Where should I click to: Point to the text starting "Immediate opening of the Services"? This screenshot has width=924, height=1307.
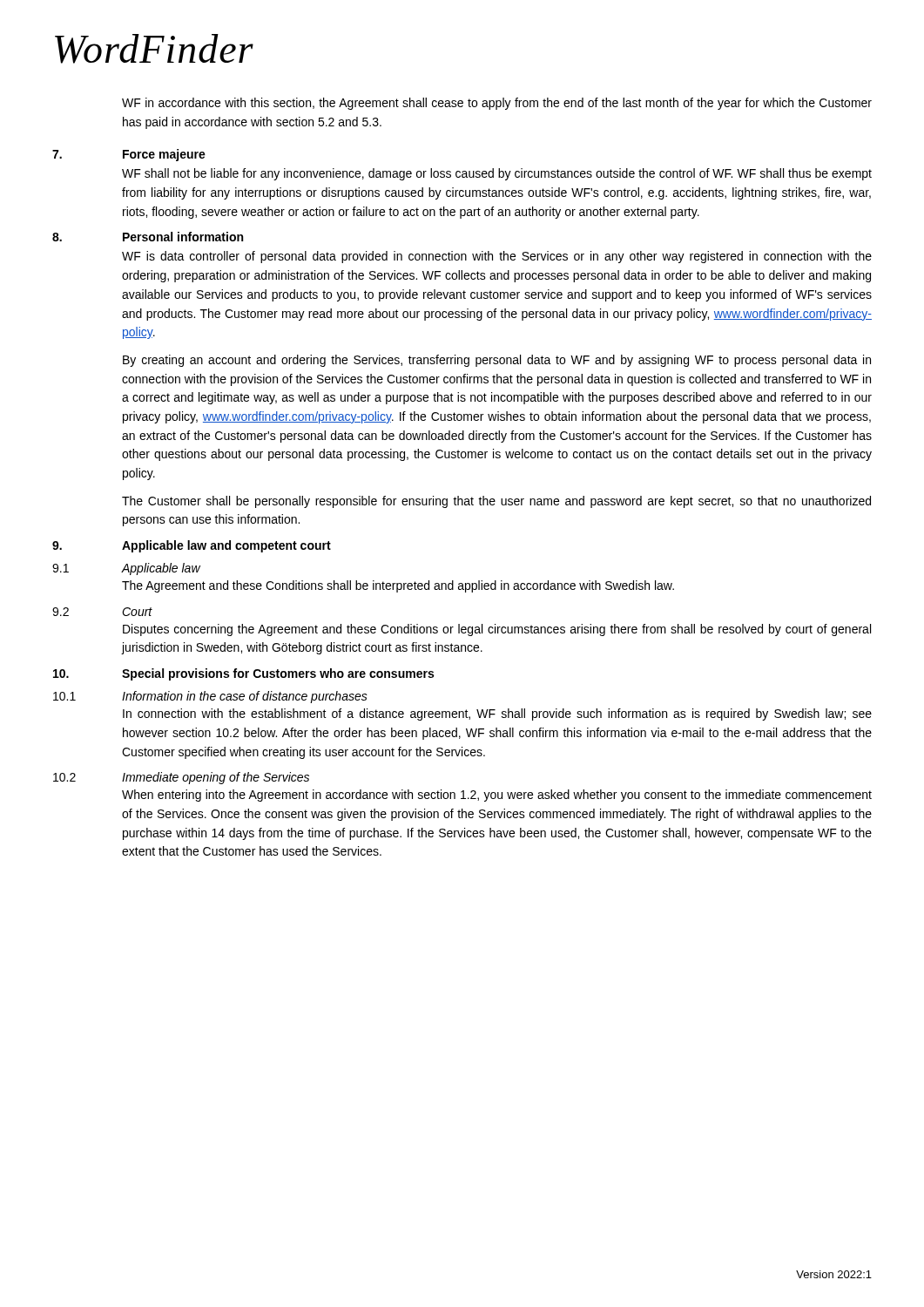click(x=216, y=777)
